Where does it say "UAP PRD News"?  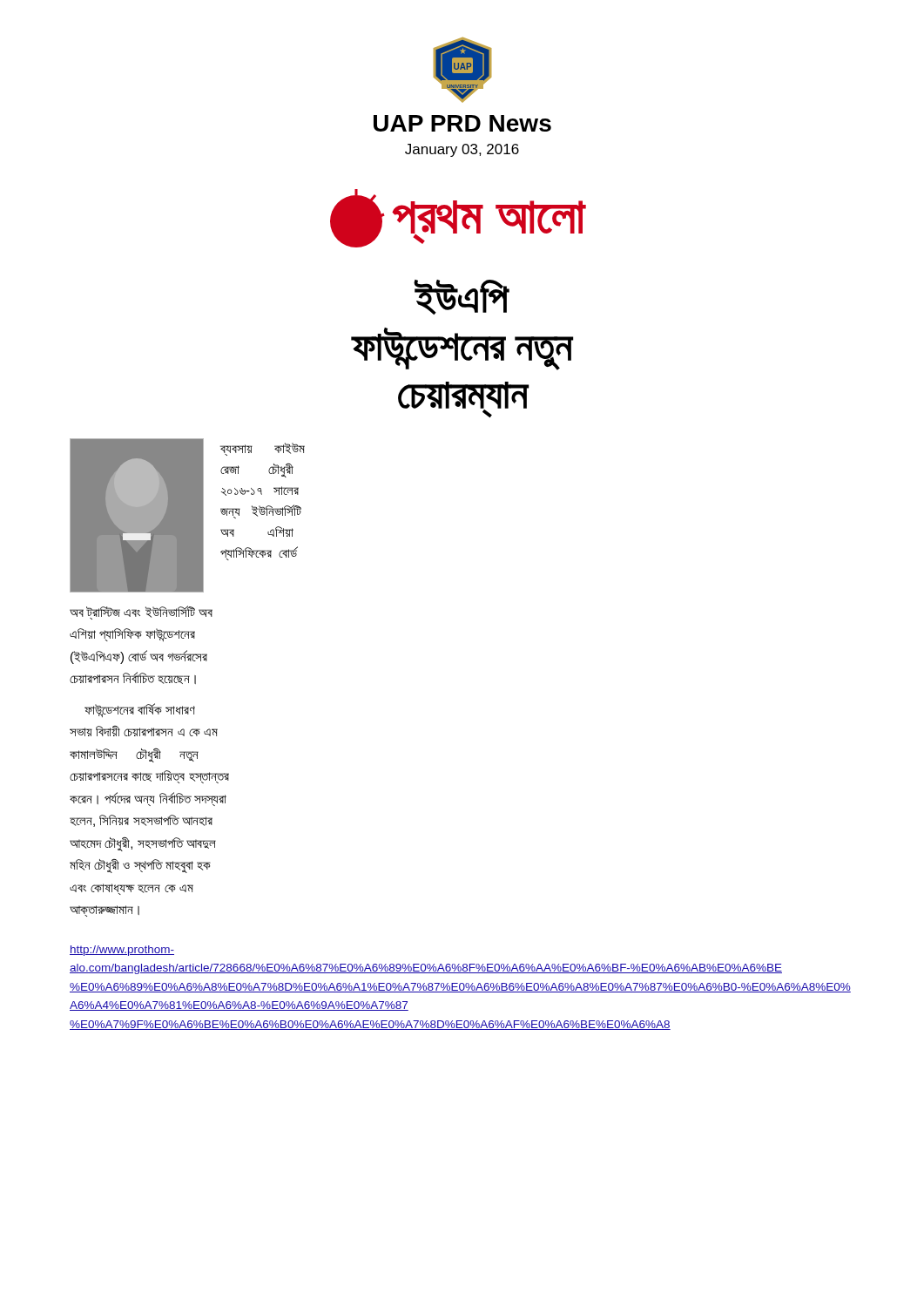[x=462, y=123]
